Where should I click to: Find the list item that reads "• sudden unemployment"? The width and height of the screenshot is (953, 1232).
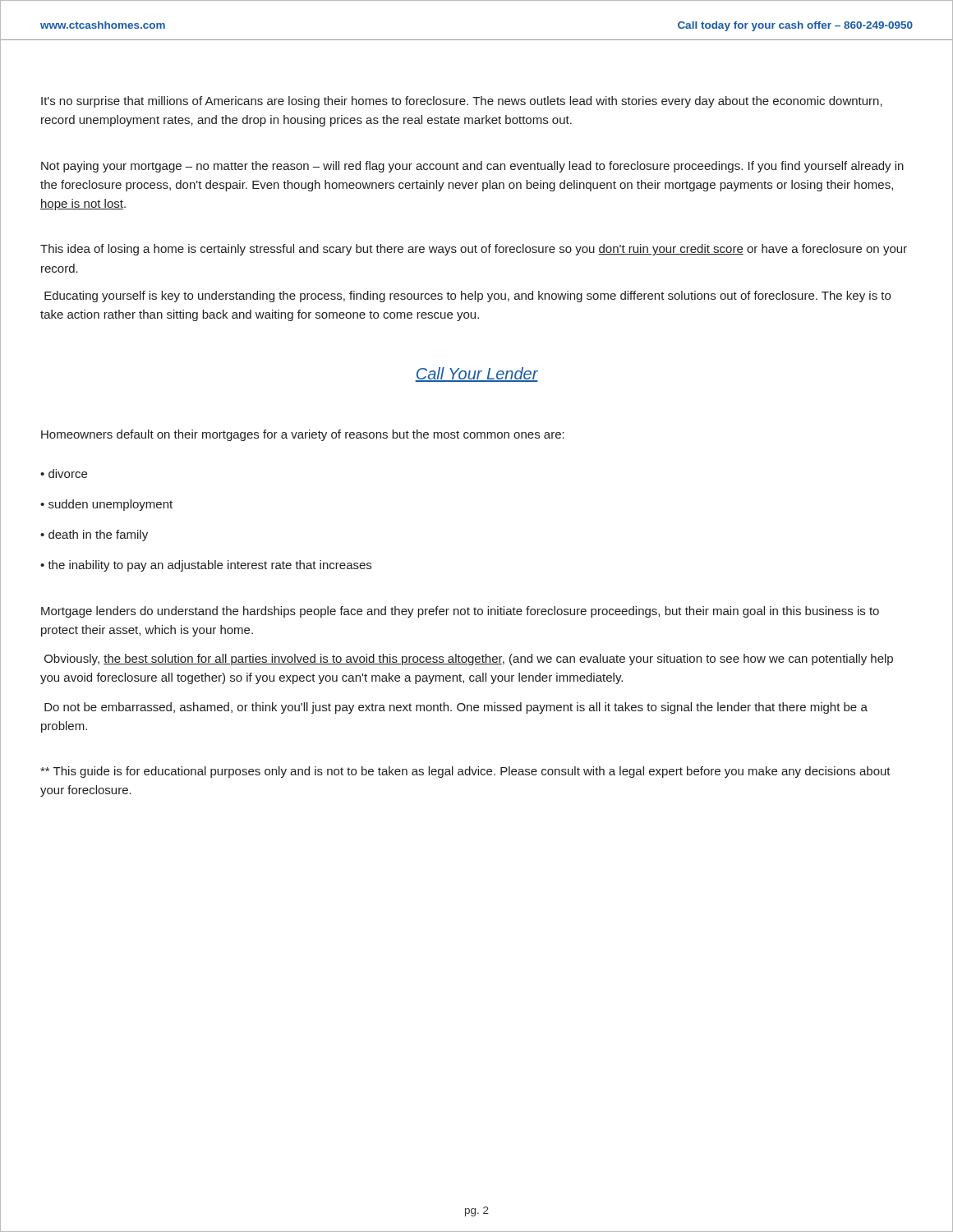click(x=106, y=504)
